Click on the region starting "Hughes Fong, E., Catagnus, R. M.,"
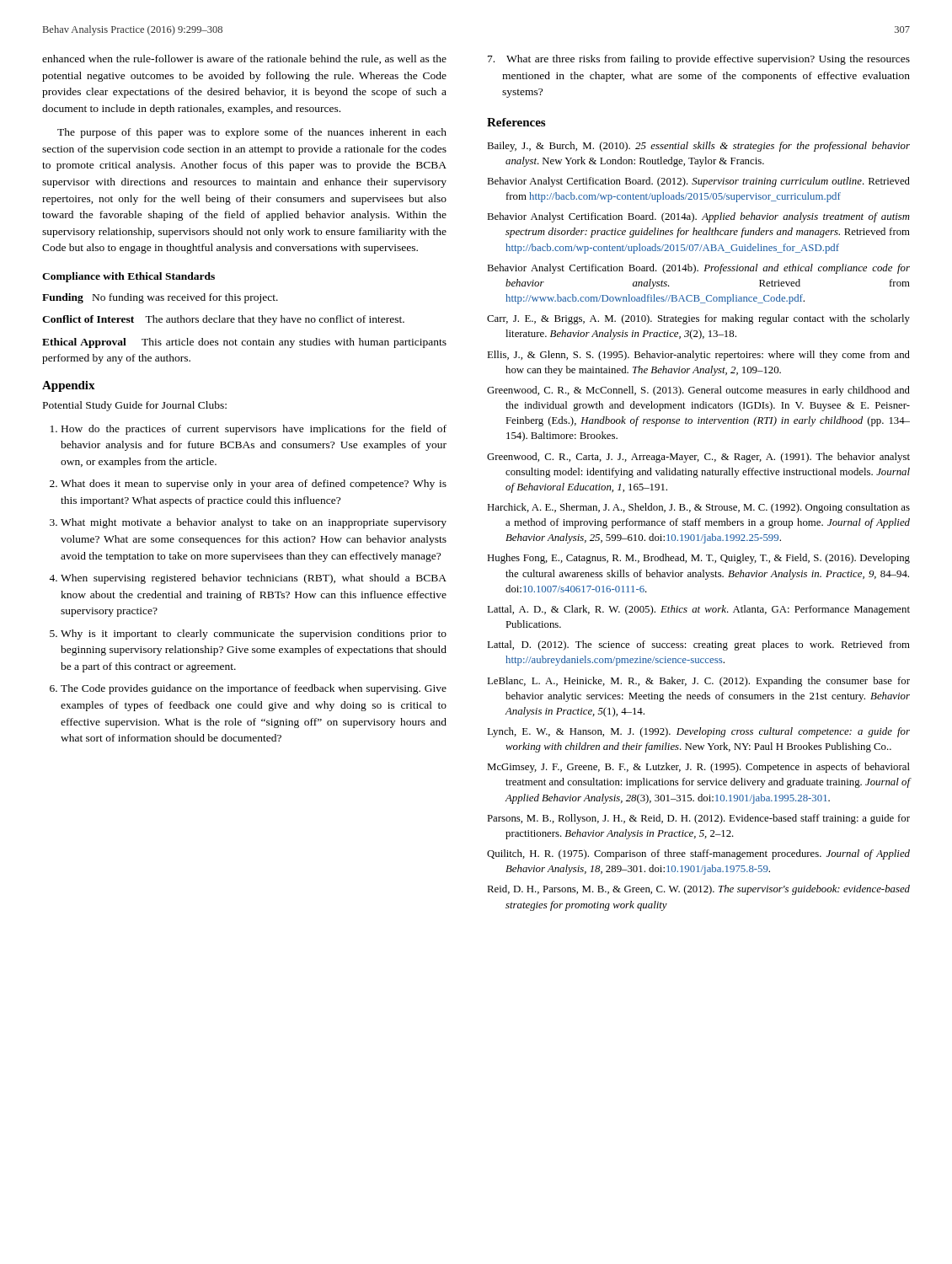This screenshot has width=952, height=1264. [698, 574]
